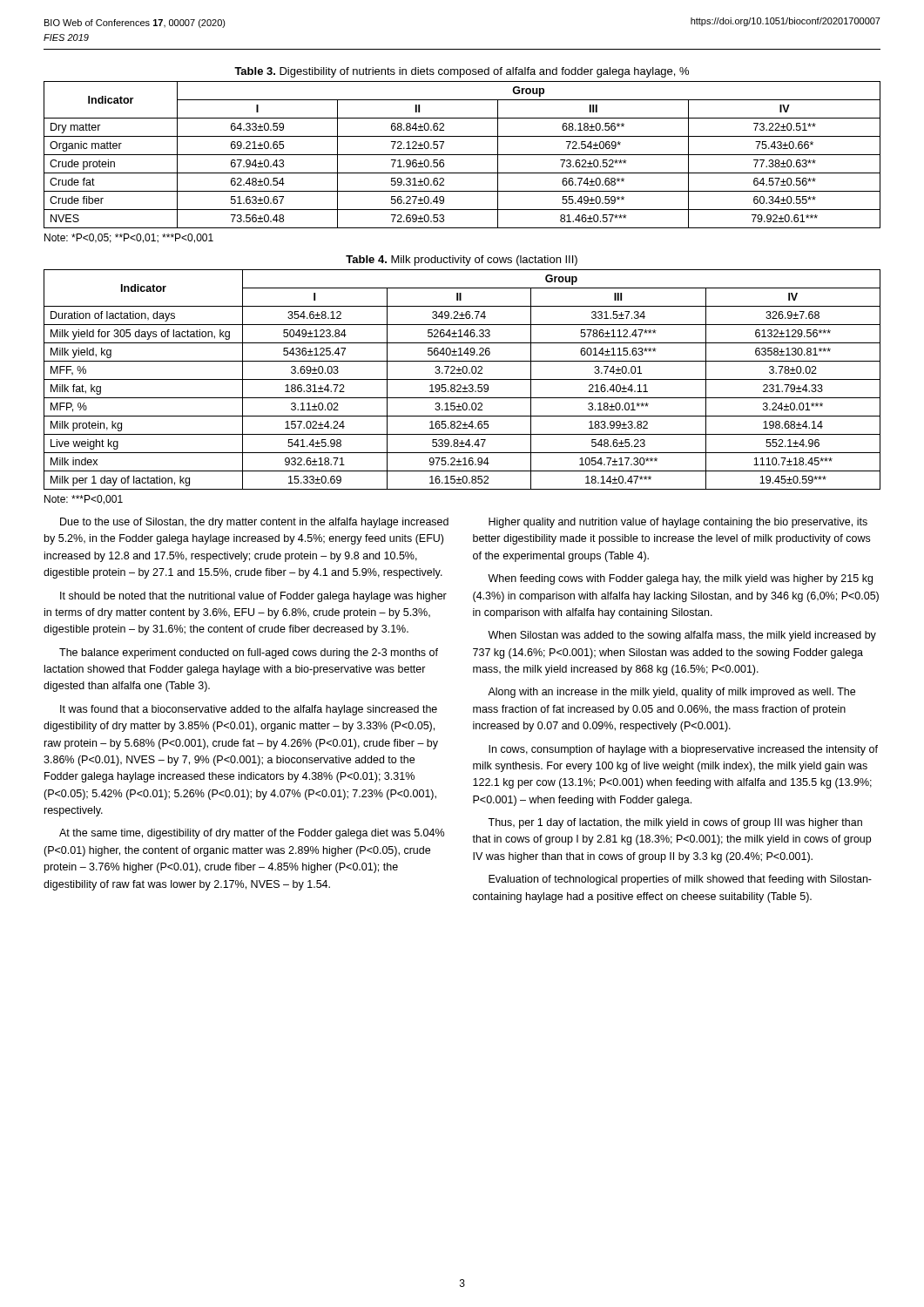Point to "Note: ***P<0,001"
Image resolution: width=924 pixels, height=1307 pixels.
pos(83,499)
